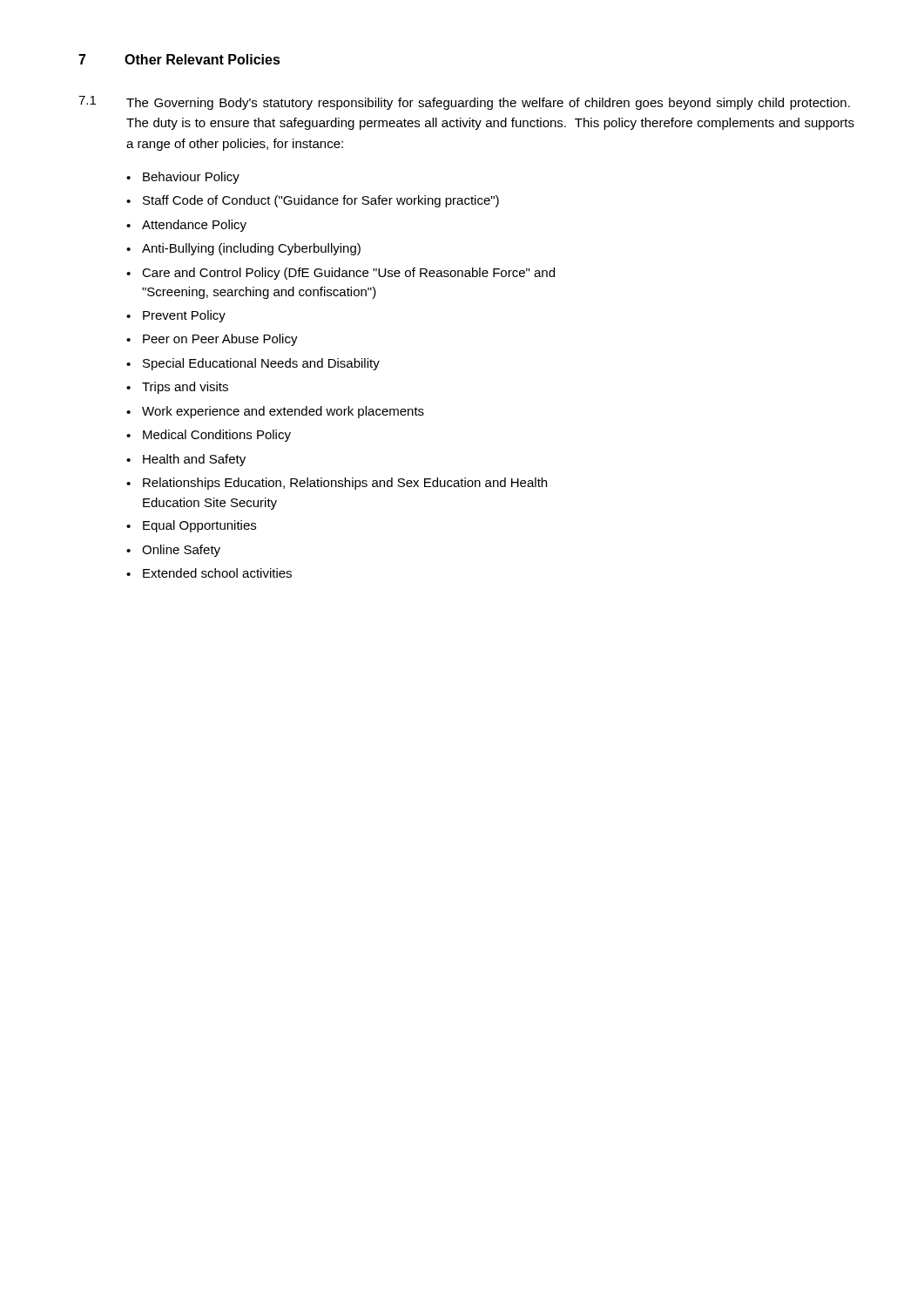Point to the passage starting "• Special Educational Needs"
This screenshot has width=924, height=1307.
pyautogui.click(x=253, y=364)
